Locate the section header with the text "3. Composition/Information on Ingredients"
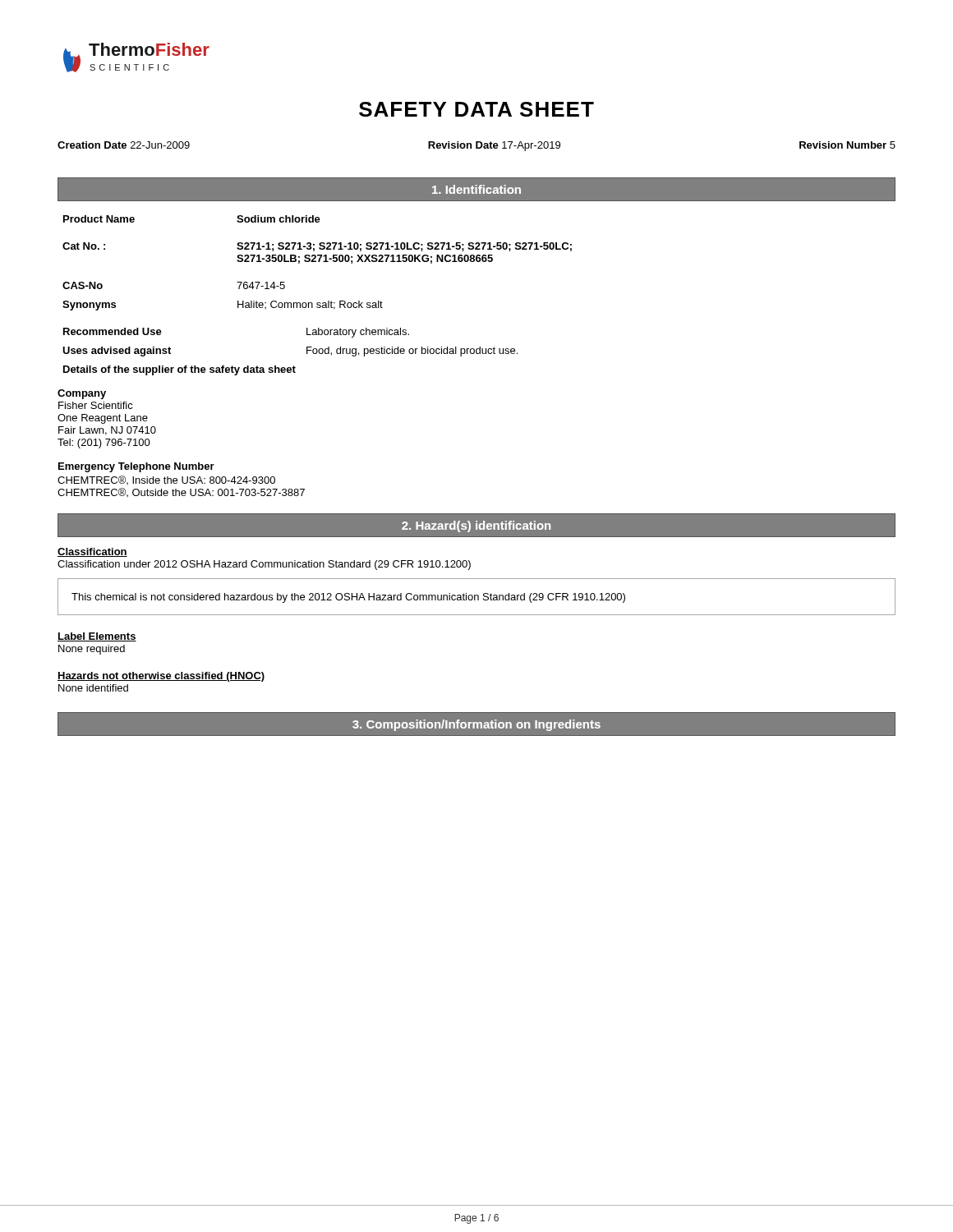 [x=476, y=724]
